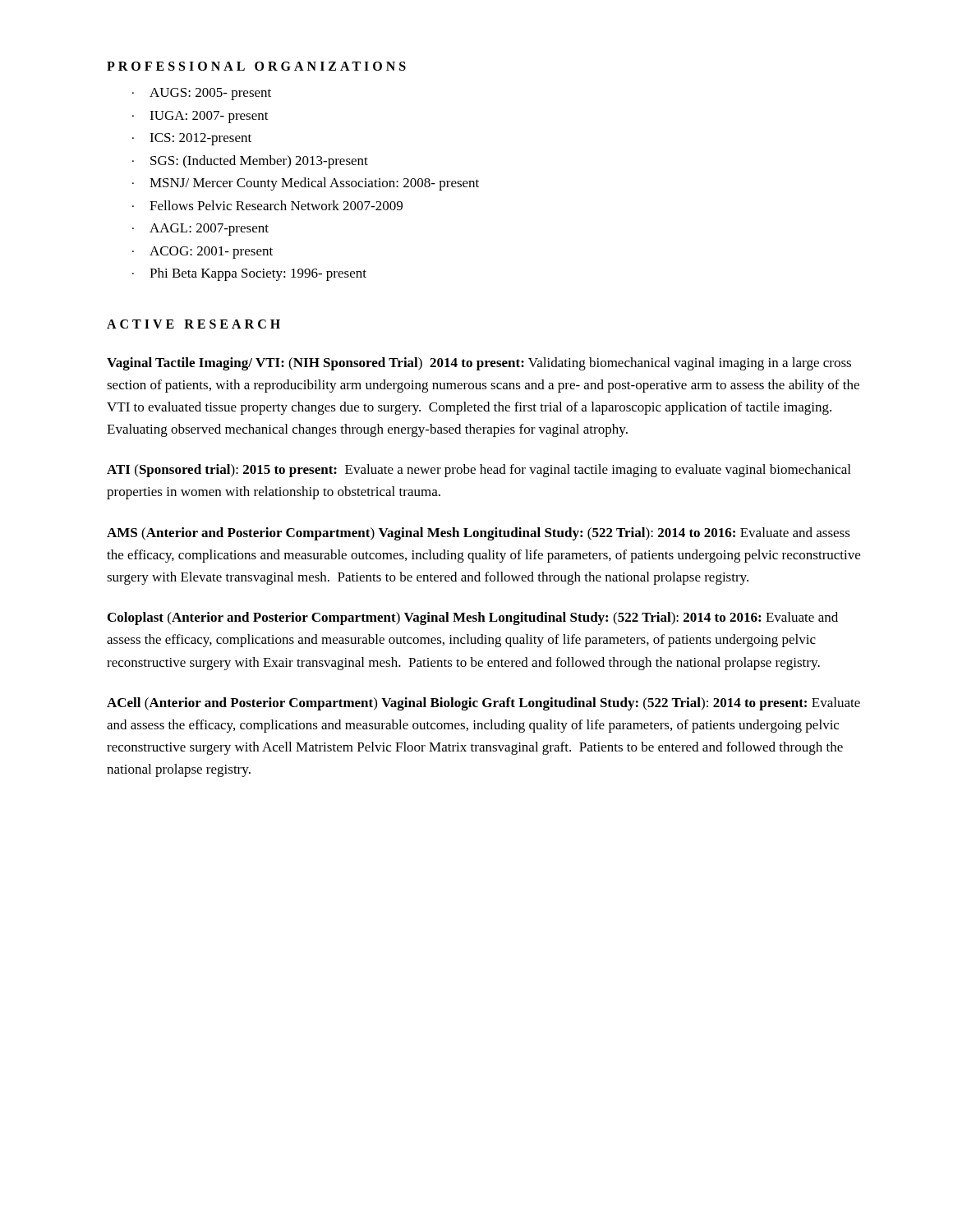Select the list item with the text "·Phi Beta Kappa Society: 1996- present"
Screen dimensions: 1232x953
tap(249, 273)
